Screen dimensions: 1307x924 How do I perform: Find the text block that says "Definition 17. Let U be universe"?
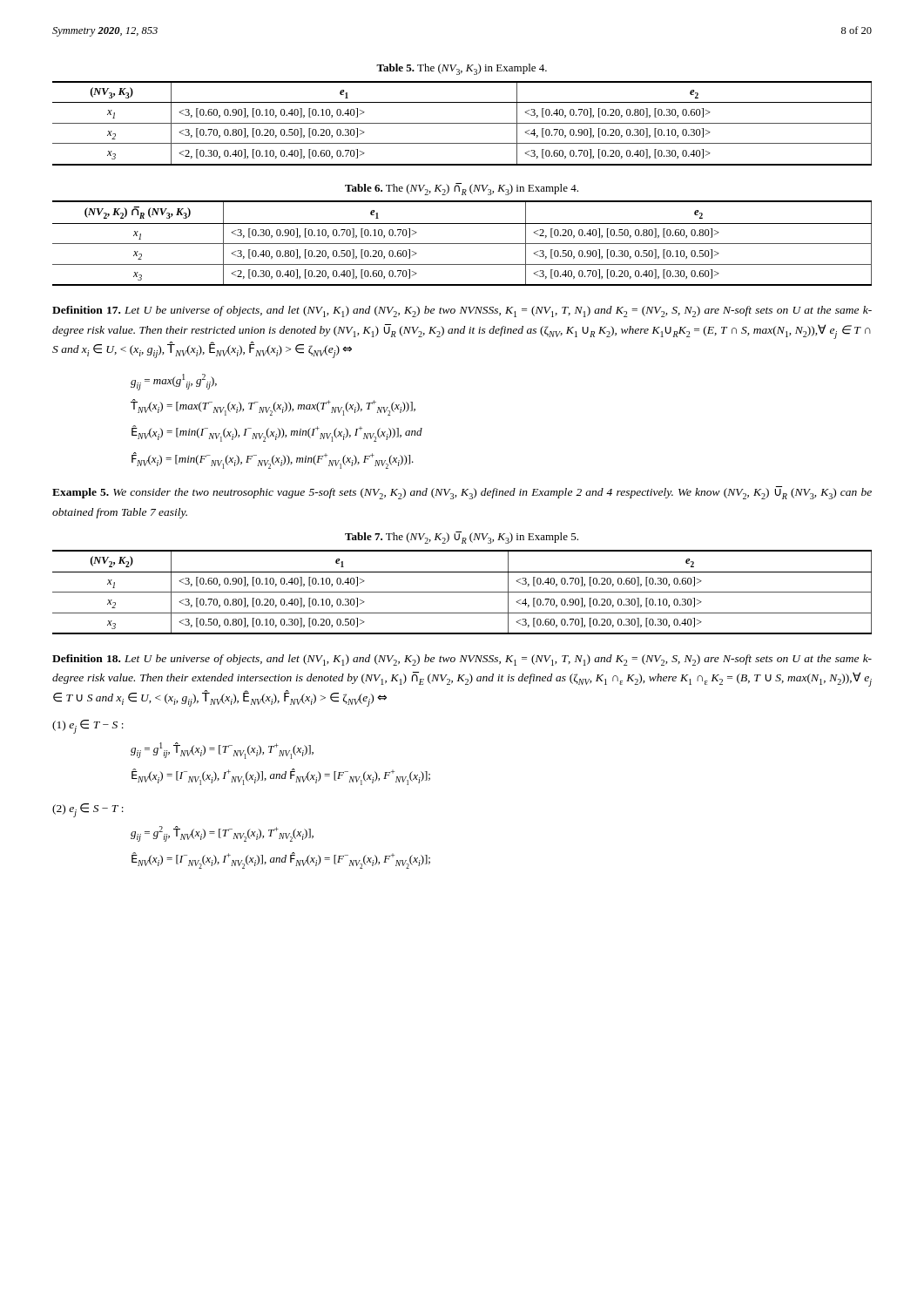point(462,331)
